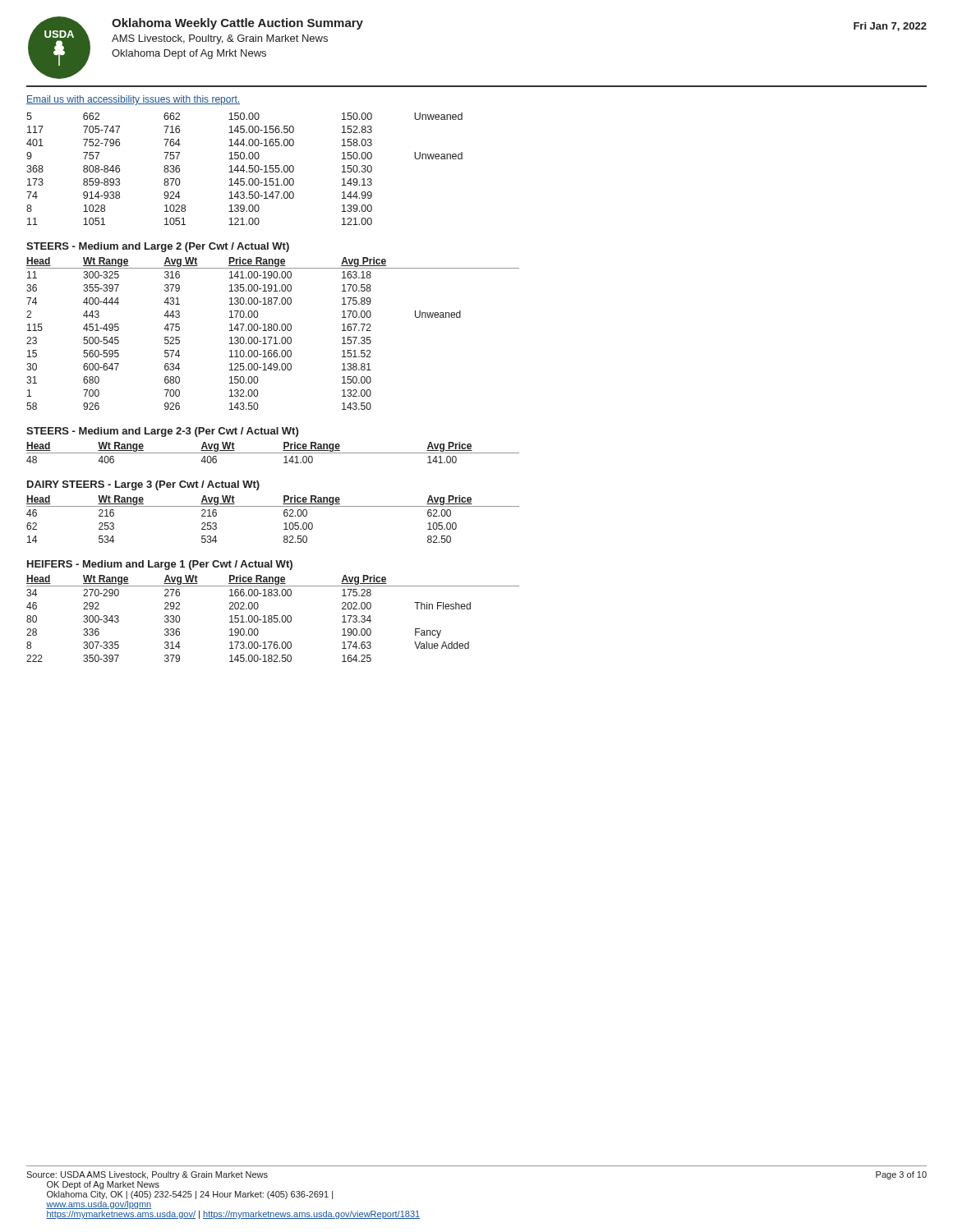The width and height of the screenshot is (953, 1232).
Task: Point to the section header beginning "STEERS - Medium and Large 2 (Per"
Action: [158, 246]
